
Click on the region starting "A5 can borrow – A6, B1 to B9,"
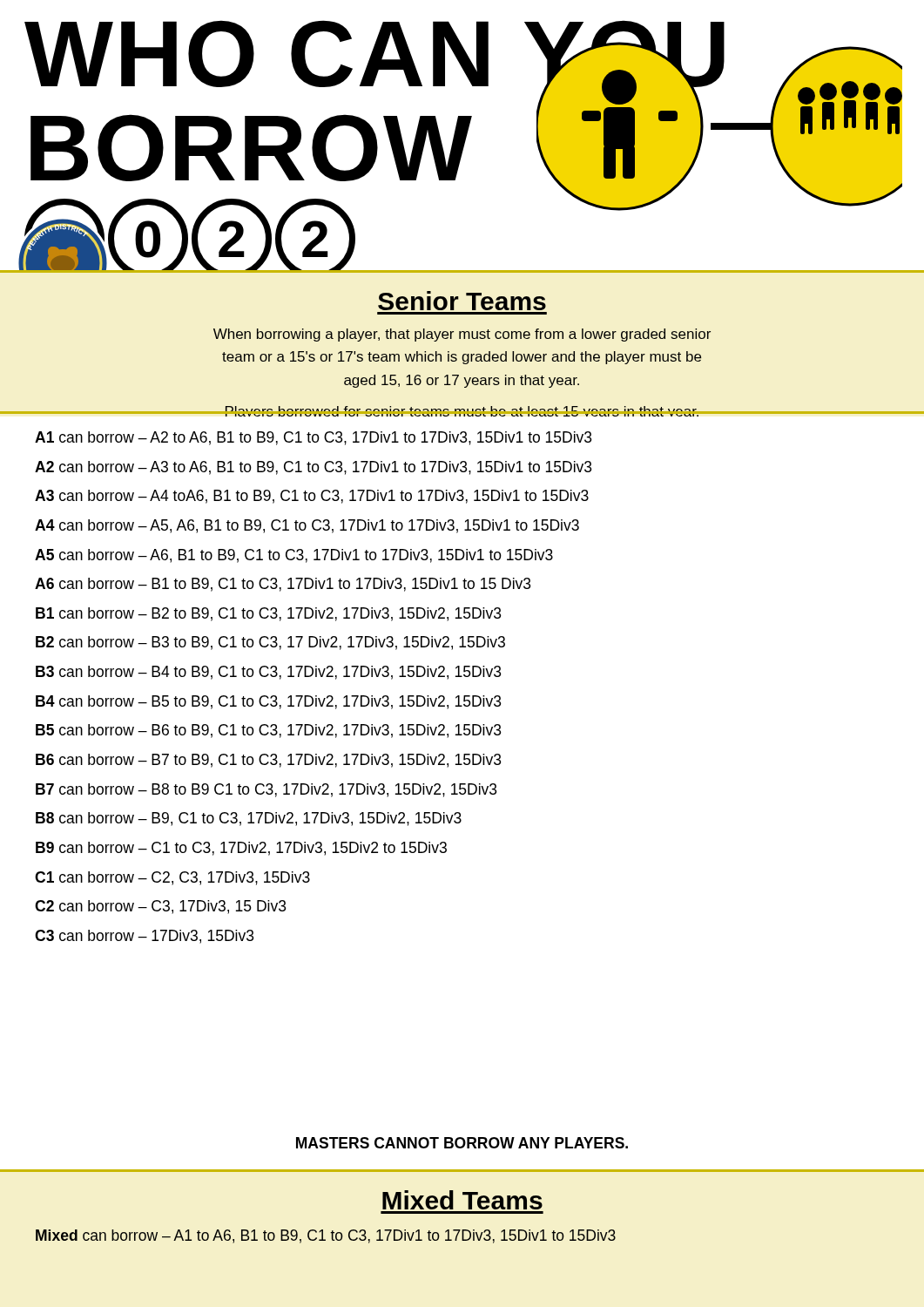[294, 555]
